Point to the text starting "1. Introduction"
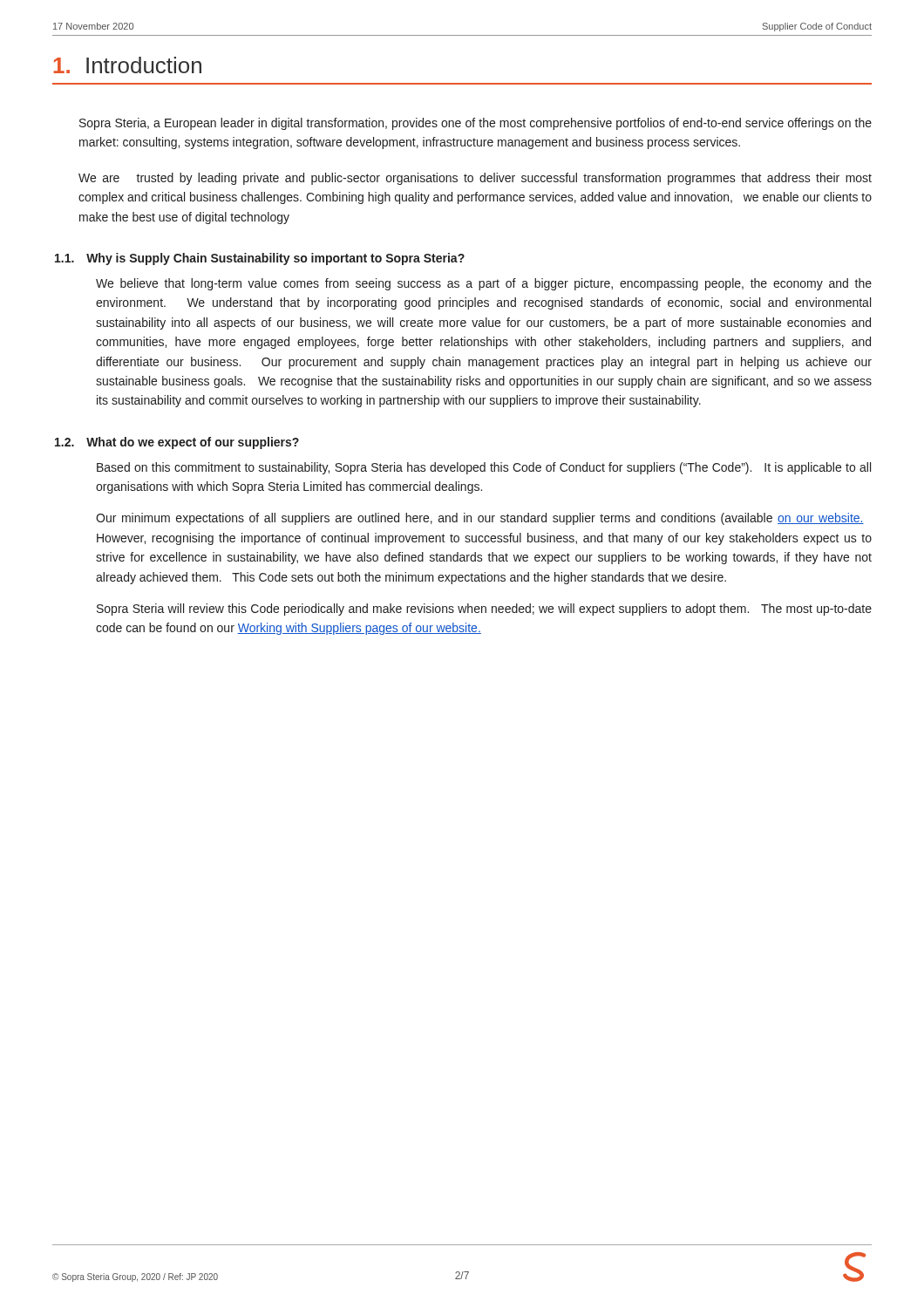This screenshot has height=1308, width=924. [127, 65]
